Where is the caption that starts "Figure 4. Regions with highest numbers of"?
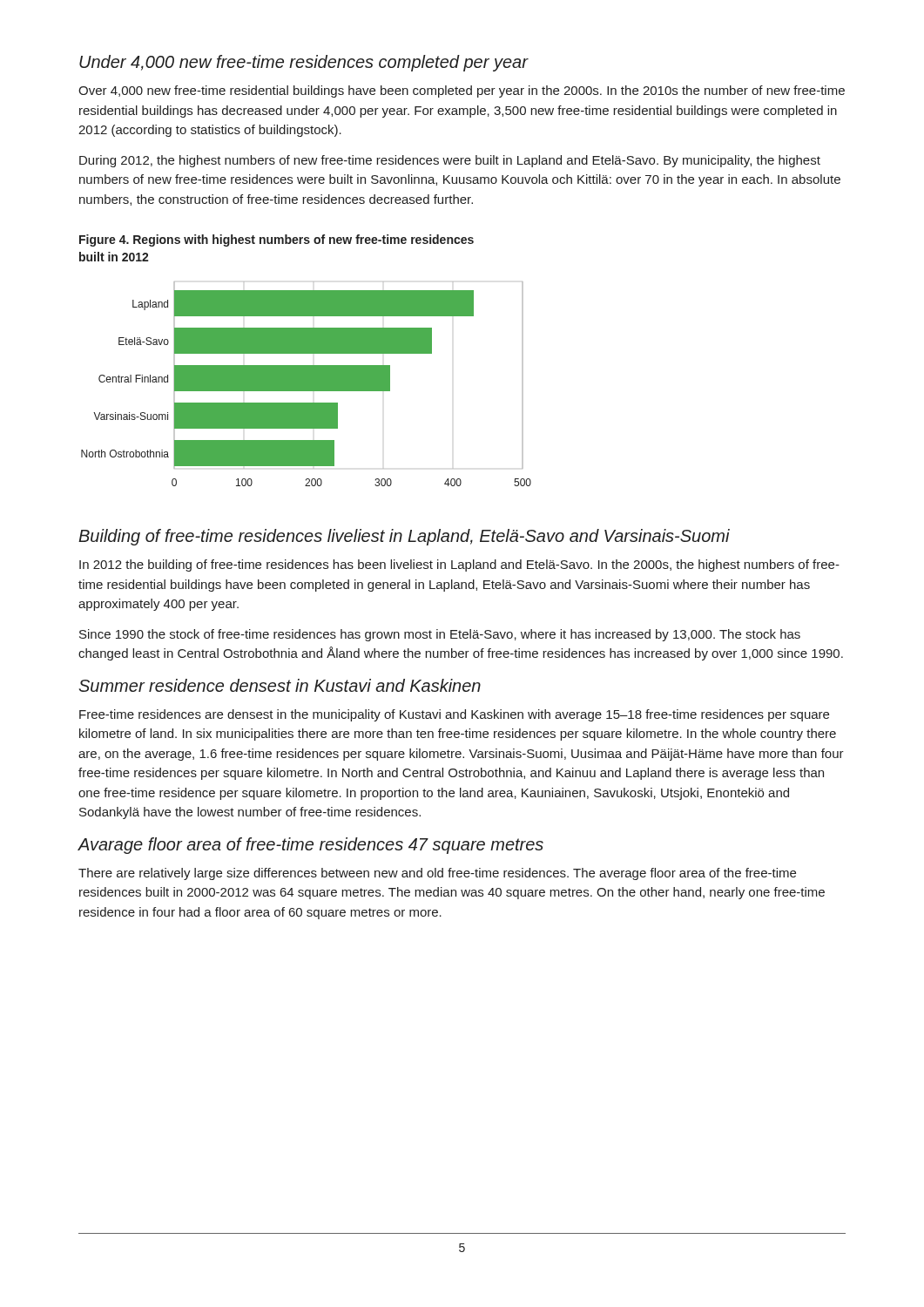This screenshot has width=924, height=1307. click(276, 248)
